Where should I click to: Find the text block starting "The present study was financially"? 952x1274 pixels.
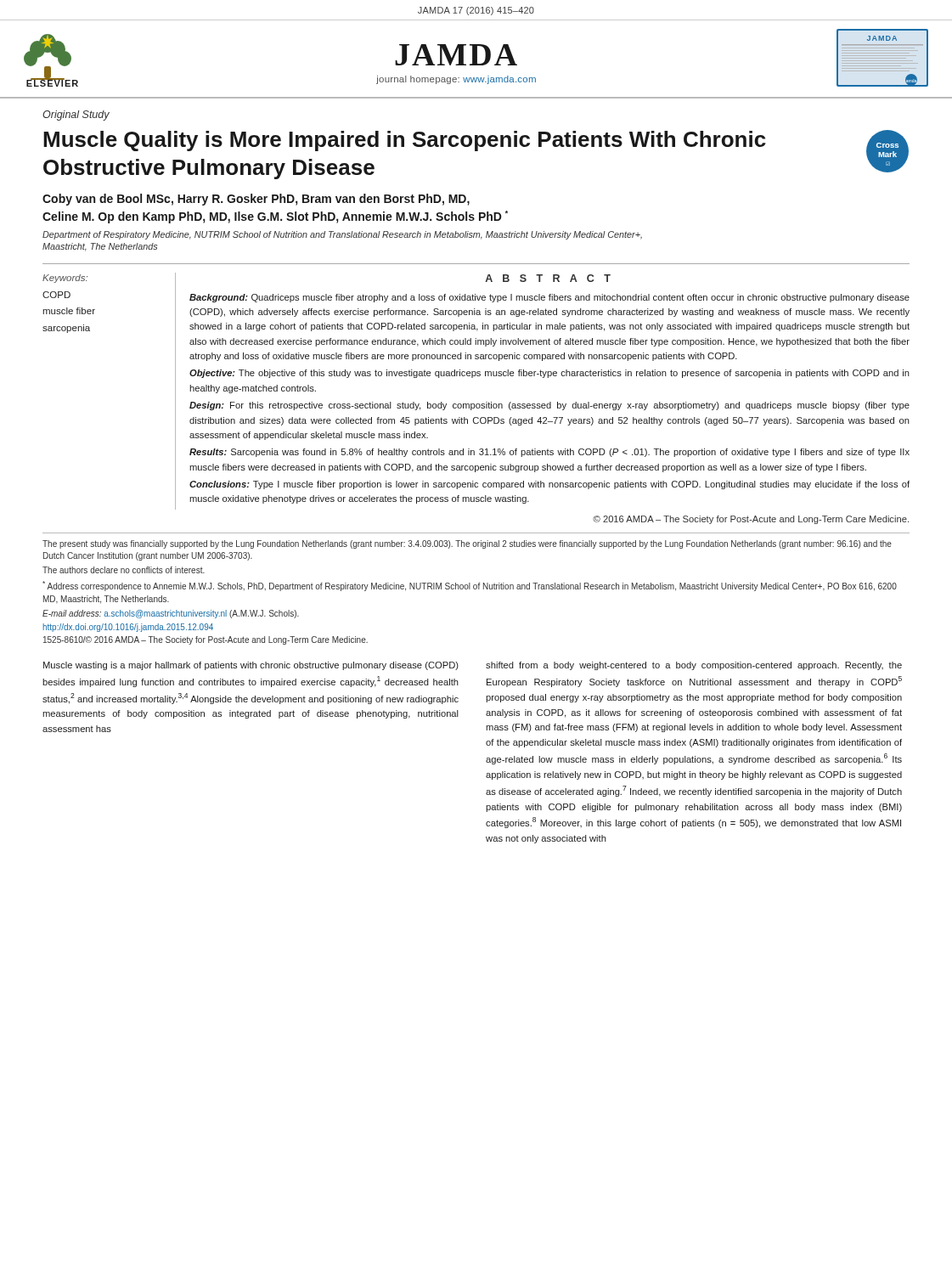[467, 550]
